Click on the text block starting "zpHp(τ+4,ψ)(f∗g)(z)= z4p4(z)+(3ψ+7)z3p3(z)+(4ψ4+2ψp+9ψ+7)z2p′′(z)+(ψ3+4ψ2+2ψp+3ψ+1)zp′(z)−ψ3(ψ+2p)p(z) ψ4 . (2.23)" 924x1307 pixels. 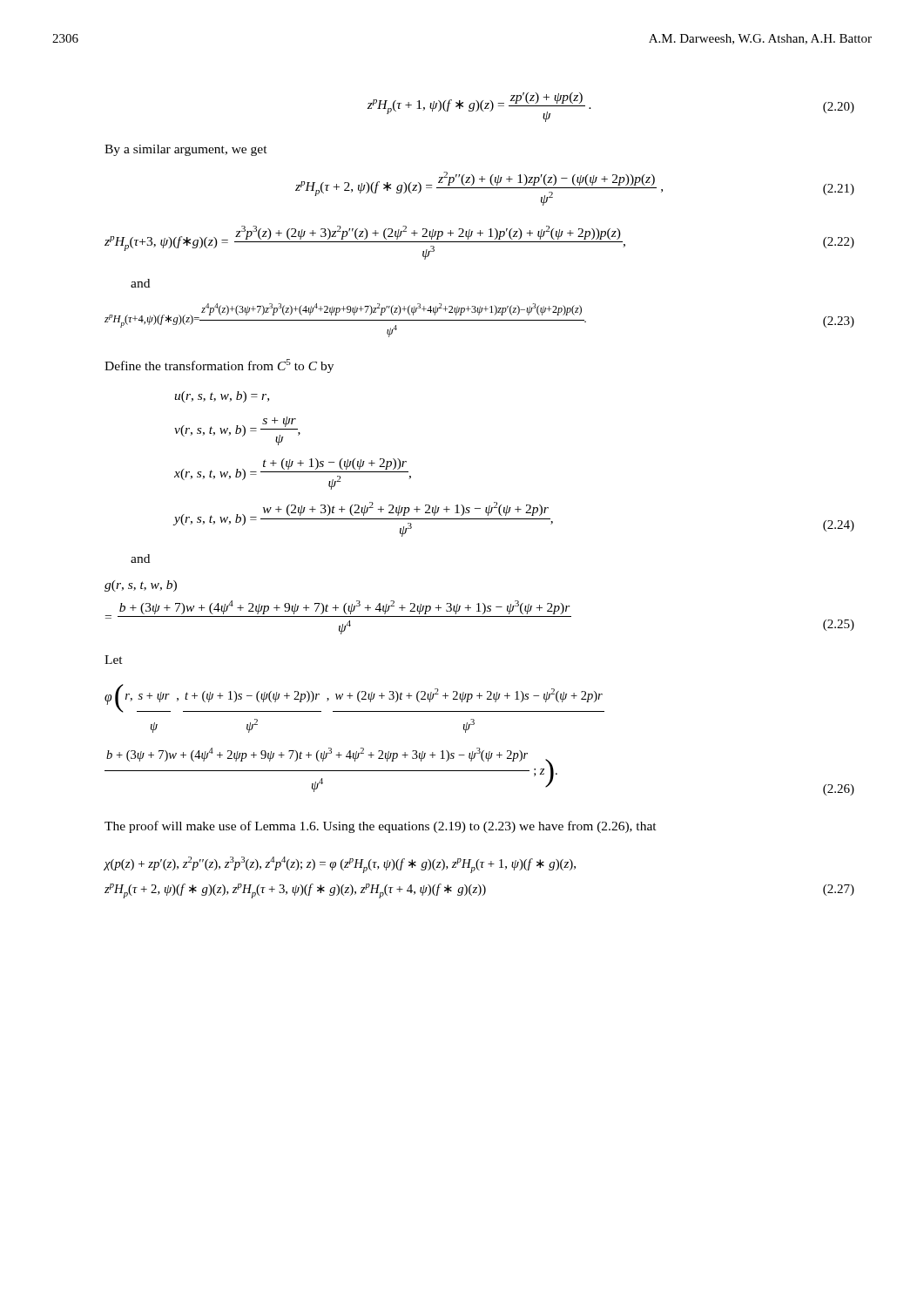click(x=479, y=320)
